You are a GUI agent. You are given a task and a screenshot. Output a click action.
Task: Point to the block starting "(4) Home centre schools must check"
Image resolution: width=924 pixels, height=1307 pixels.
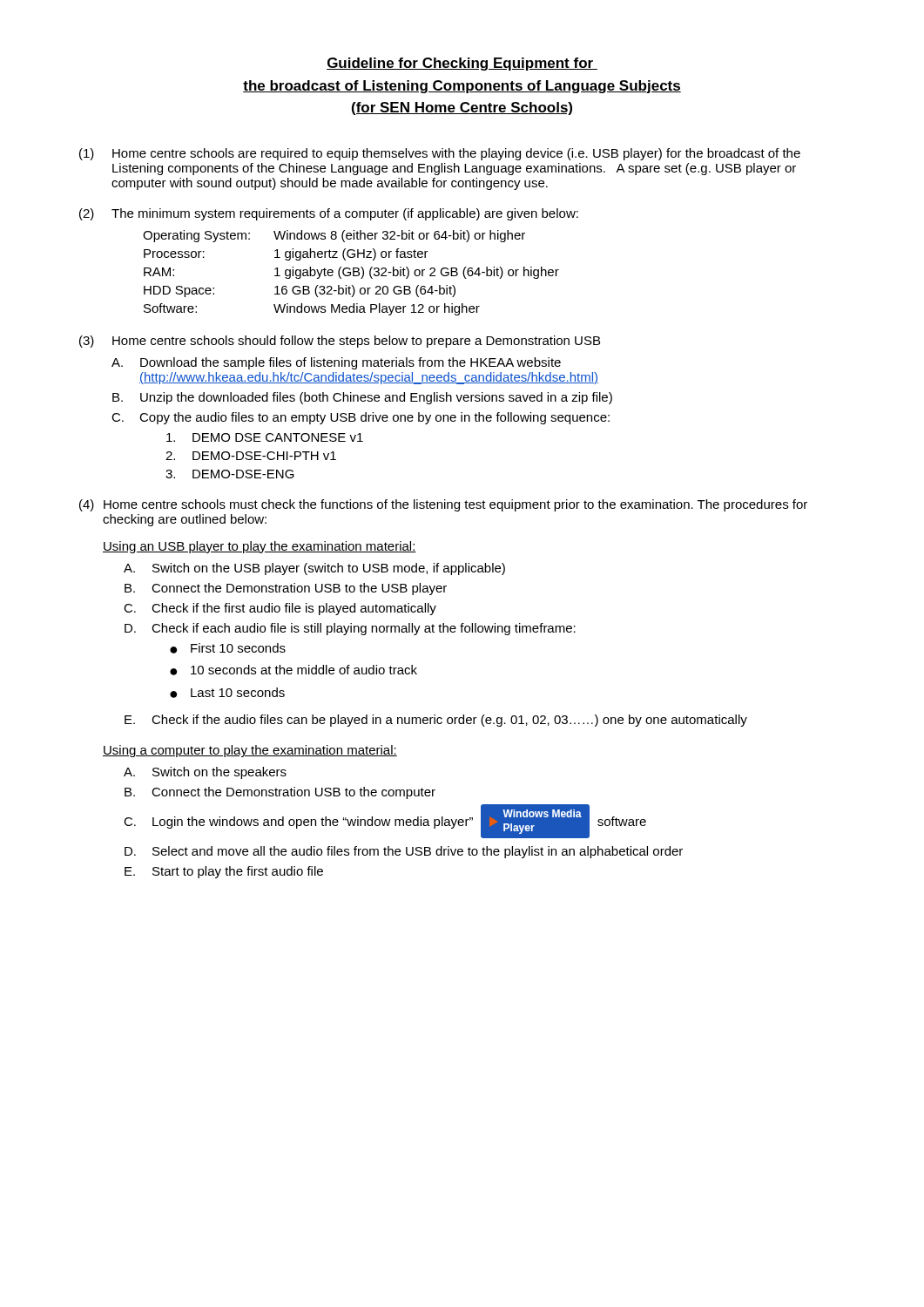pyautogui.click(x=462, y=511)
